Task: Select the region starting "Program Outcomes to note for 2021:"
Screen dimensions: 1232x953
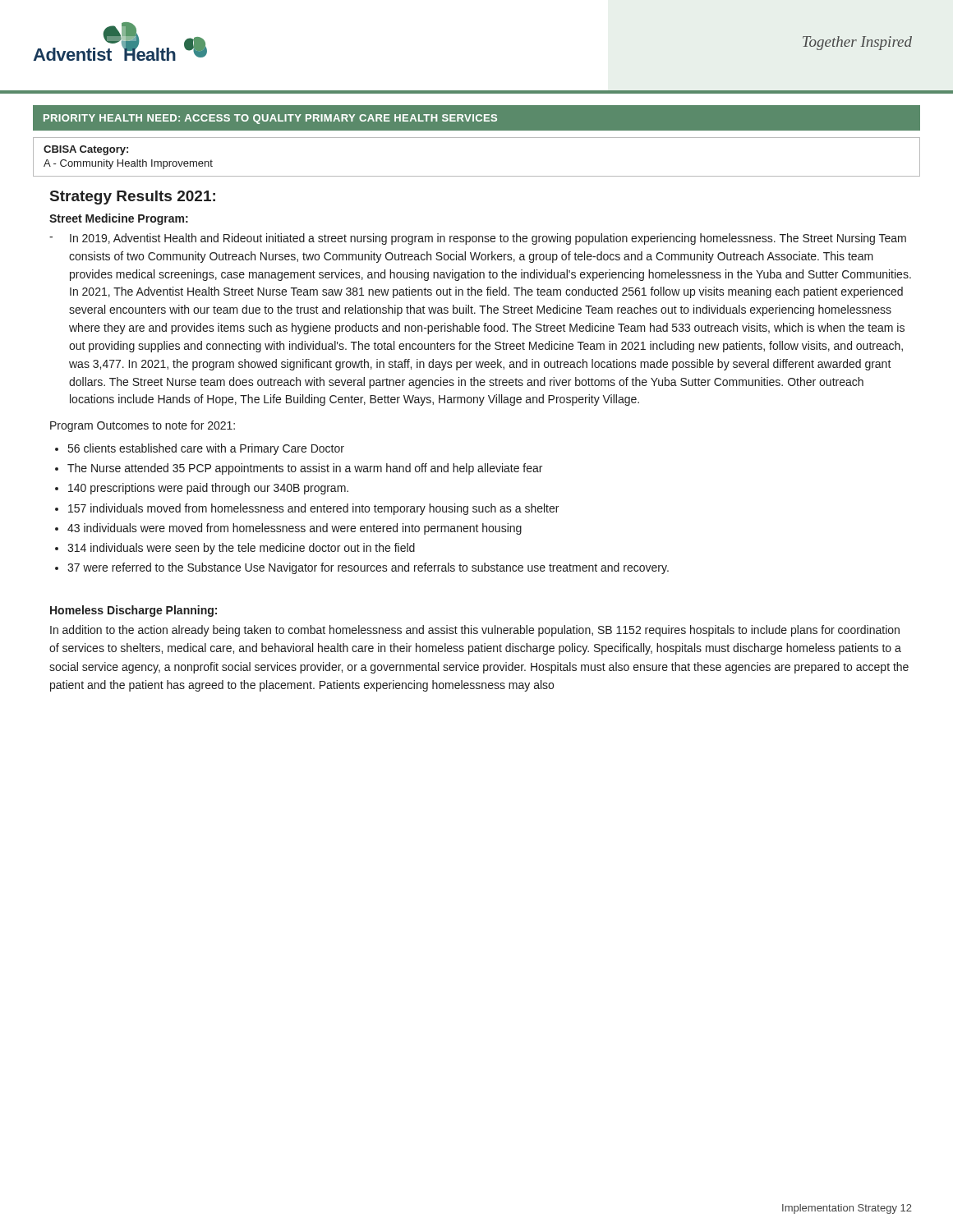Action: (x=143, y=426)
